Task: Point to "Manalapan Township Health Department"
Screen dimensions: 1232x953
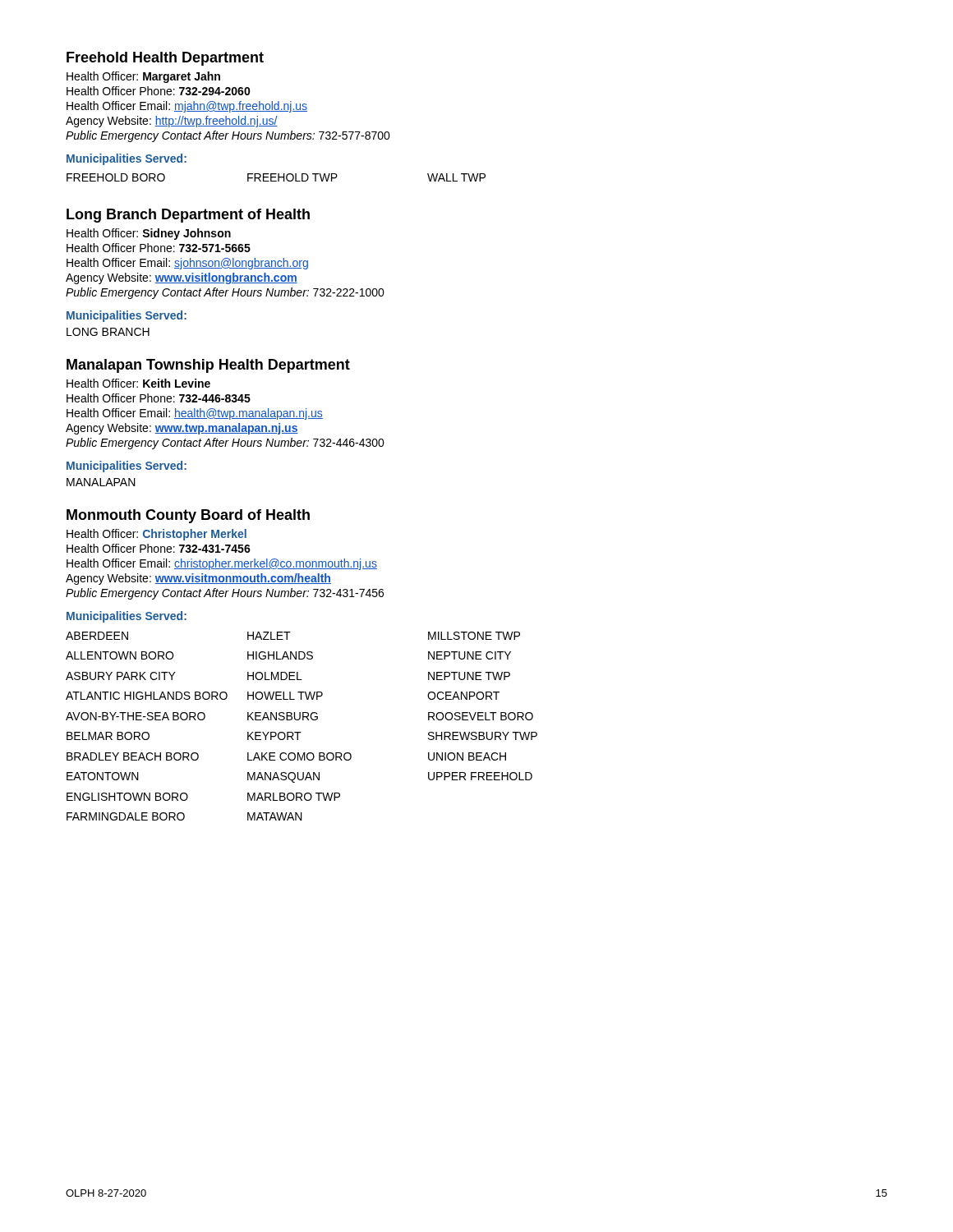Action: point(208,364)
